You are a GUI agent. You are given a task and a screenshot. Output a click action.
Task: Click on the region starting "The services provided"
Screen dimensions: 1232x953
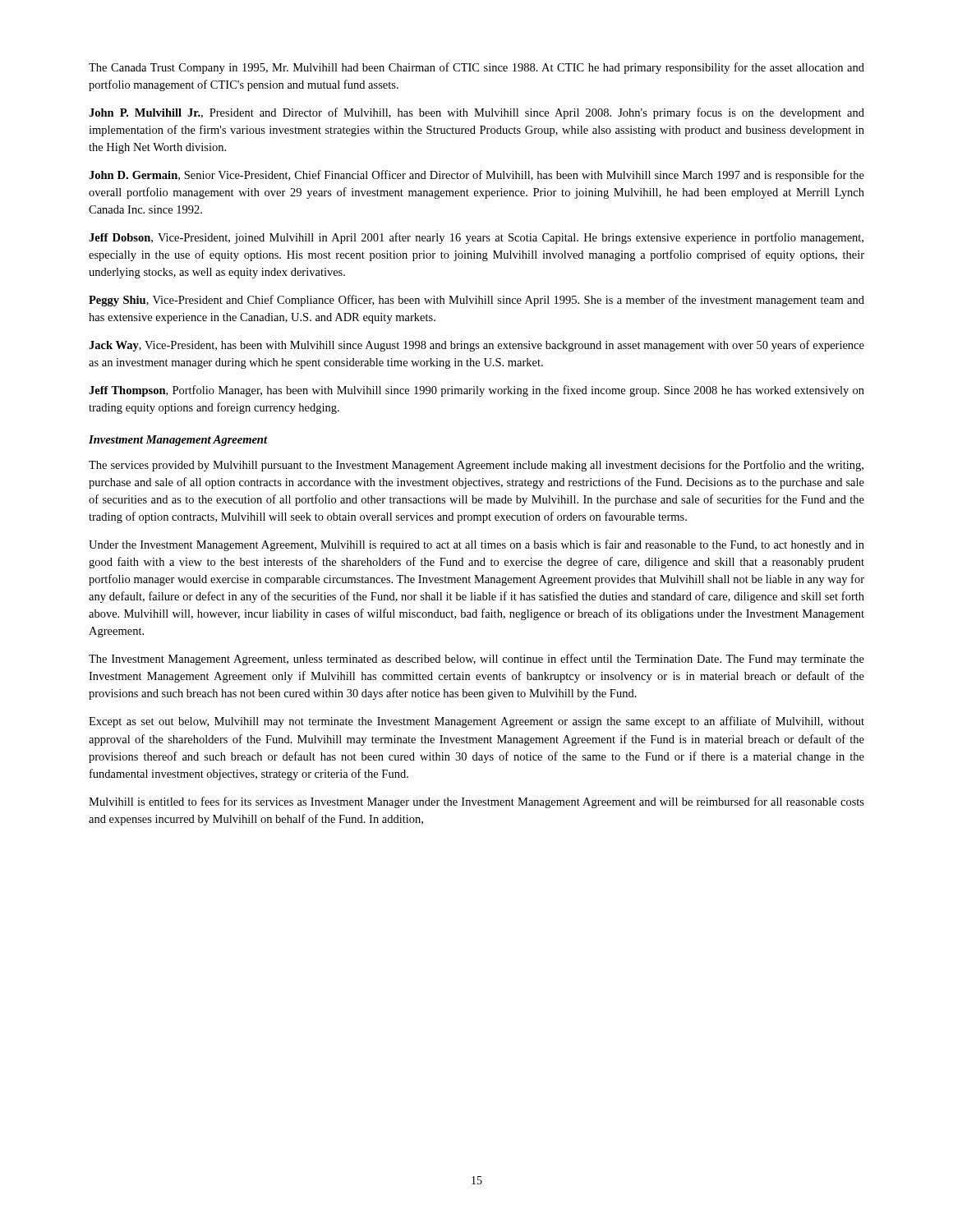click(x=476, y=491)
